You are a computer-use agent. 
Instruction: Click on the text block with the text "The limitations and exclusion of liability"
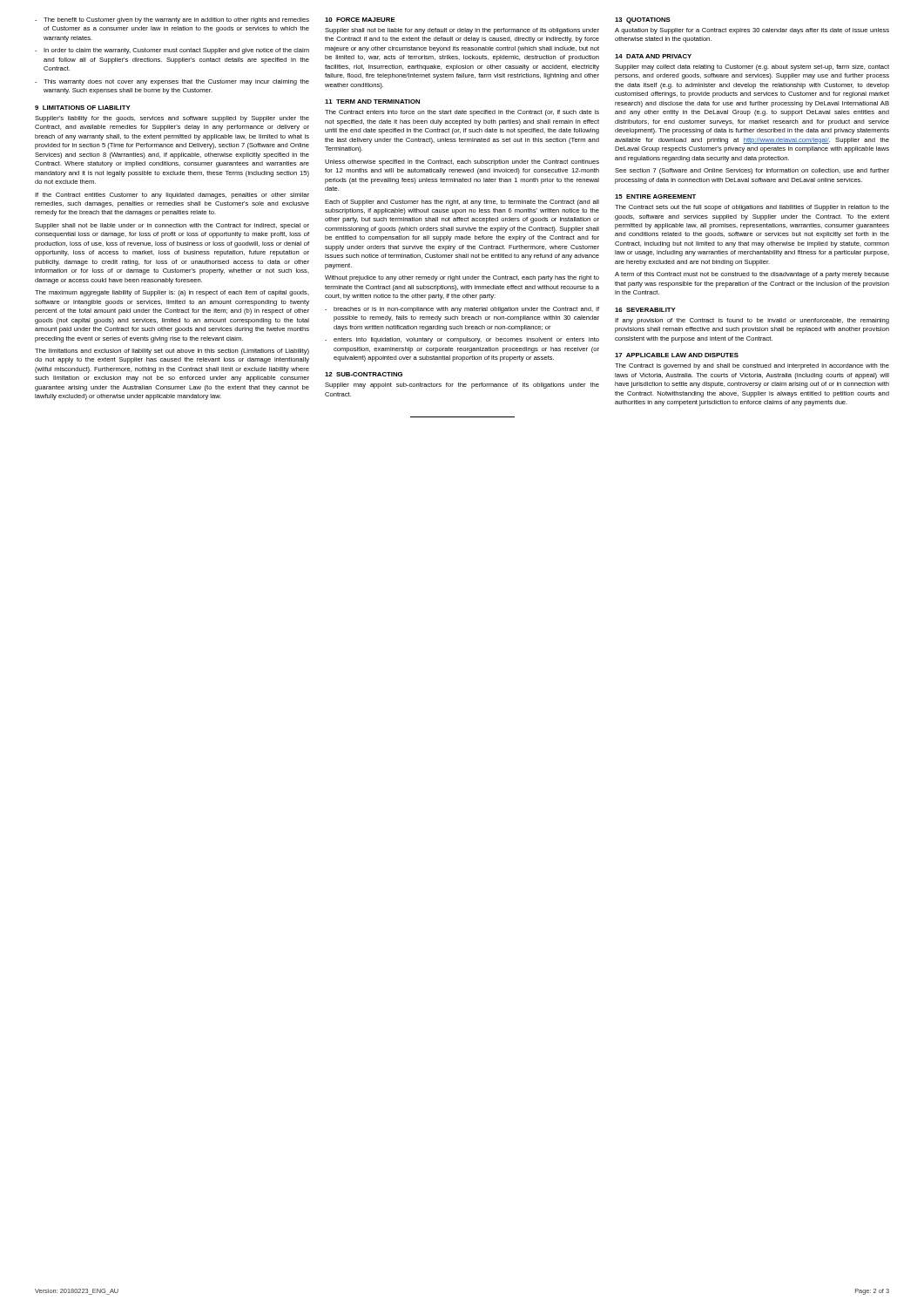click(x=172, y=374)
